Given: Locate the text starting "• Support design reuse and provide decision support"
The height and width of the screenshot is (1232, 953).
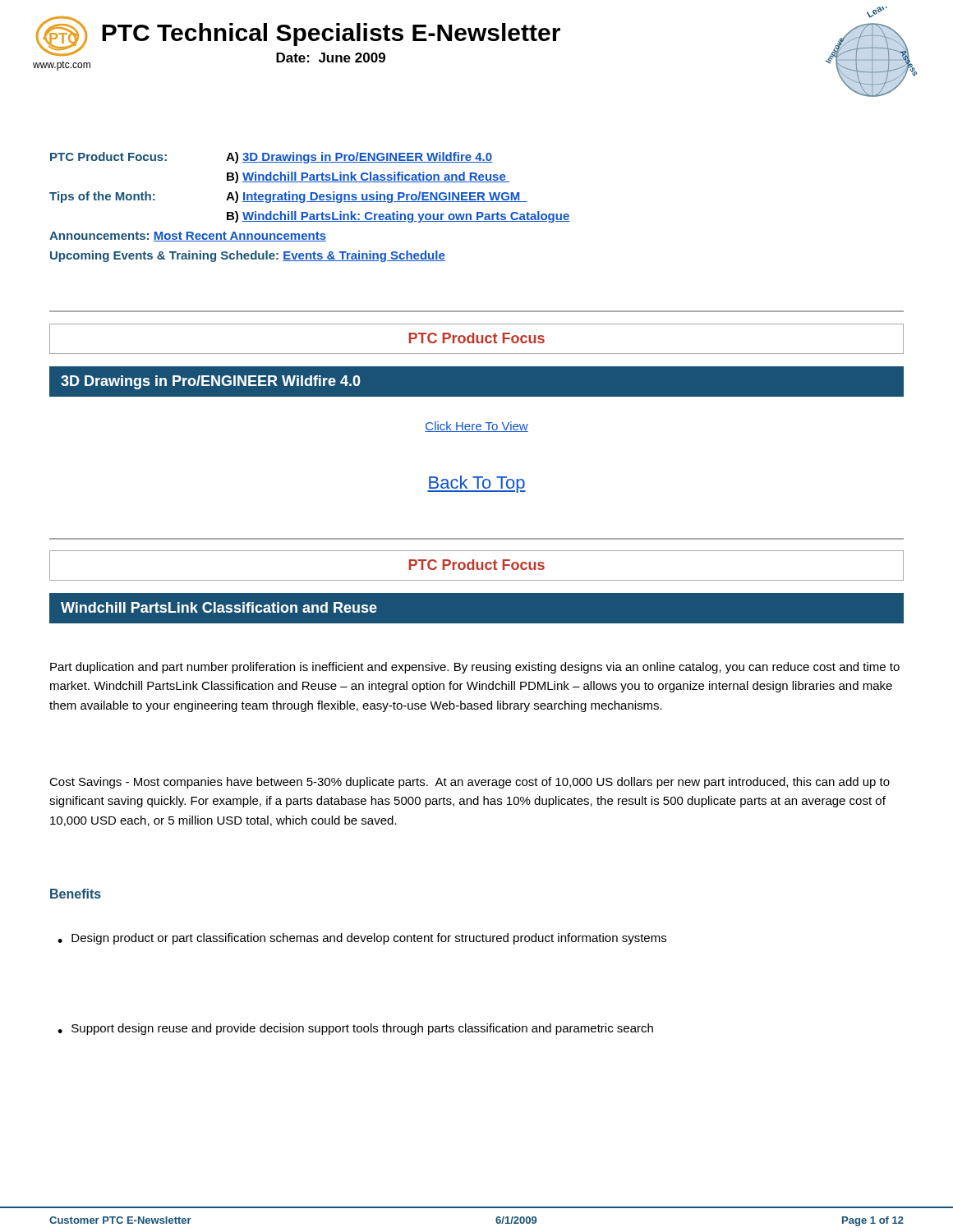Looking at the screenshot, I should pyautogui.click(x=356, y=1031).
